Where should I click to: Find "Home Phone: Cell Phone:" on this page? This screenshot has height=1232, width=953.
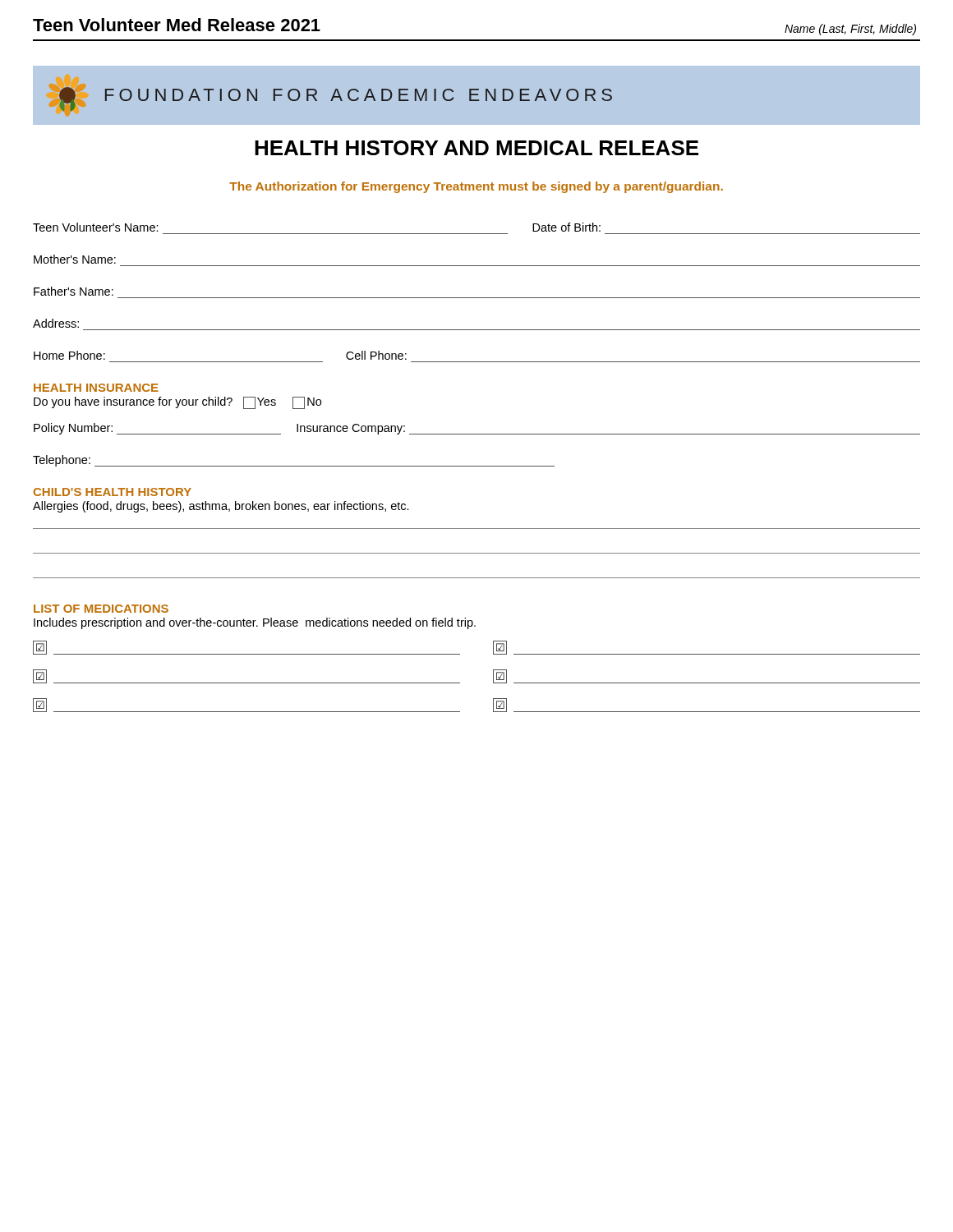[x=476, y=355]
